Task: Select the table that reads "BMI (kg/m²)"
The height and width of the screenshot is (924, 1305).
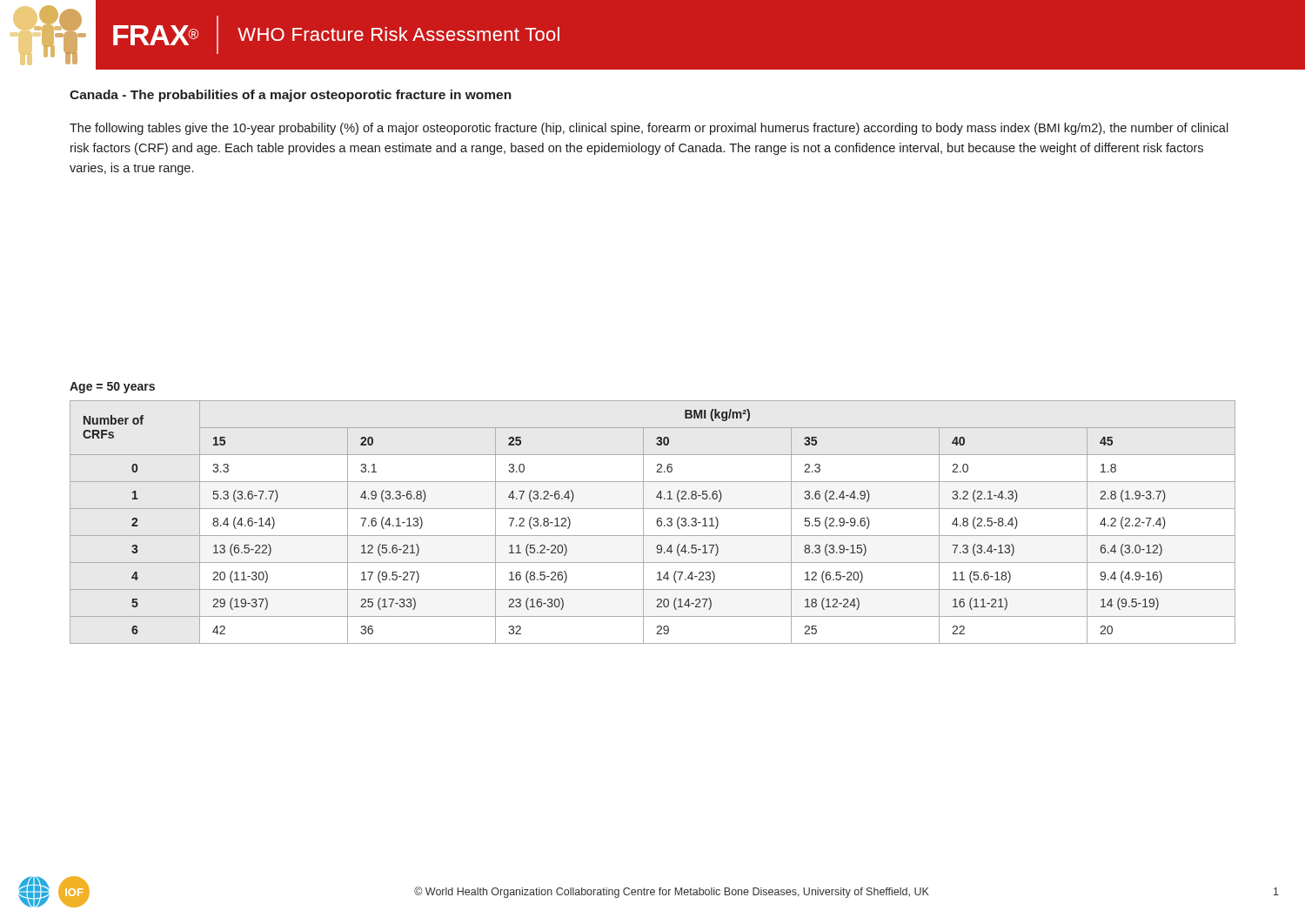Action: point(652,522)
